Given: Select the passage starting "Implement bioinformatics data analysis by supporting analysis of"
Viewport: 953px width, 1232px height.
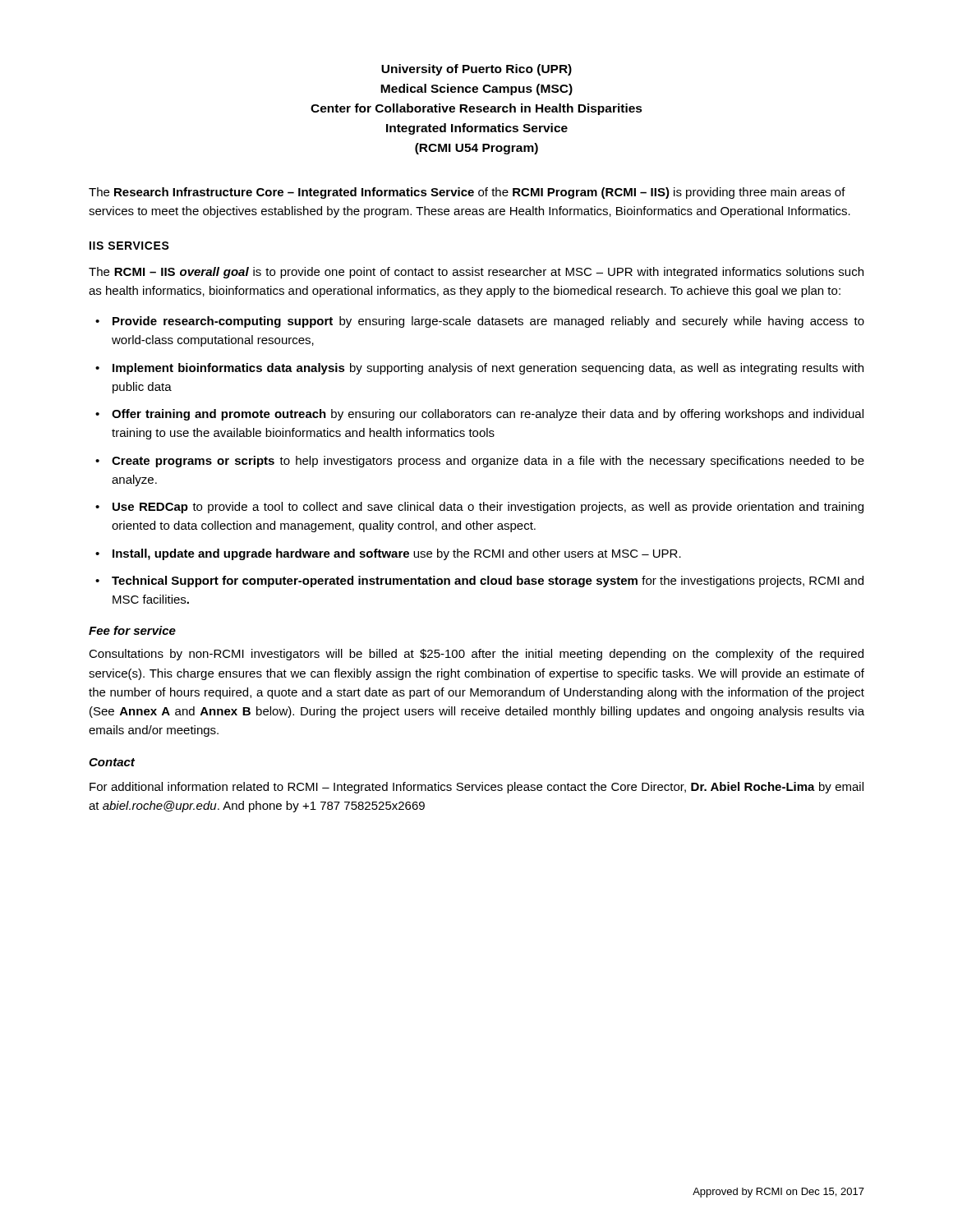Looking at the screenshot, I should (x=488, y=377).
